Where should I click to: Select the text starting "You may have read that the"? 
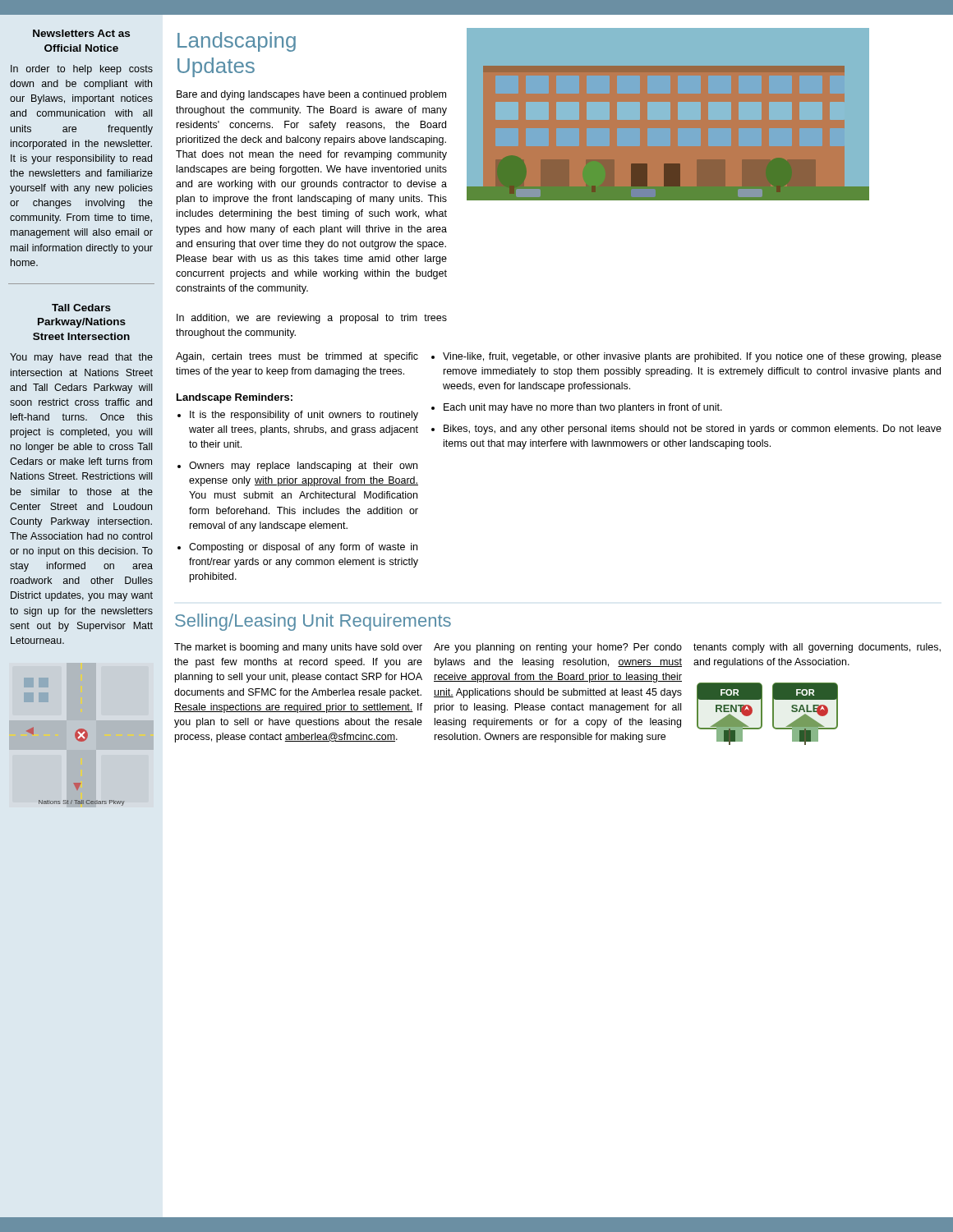coord(81,499)
